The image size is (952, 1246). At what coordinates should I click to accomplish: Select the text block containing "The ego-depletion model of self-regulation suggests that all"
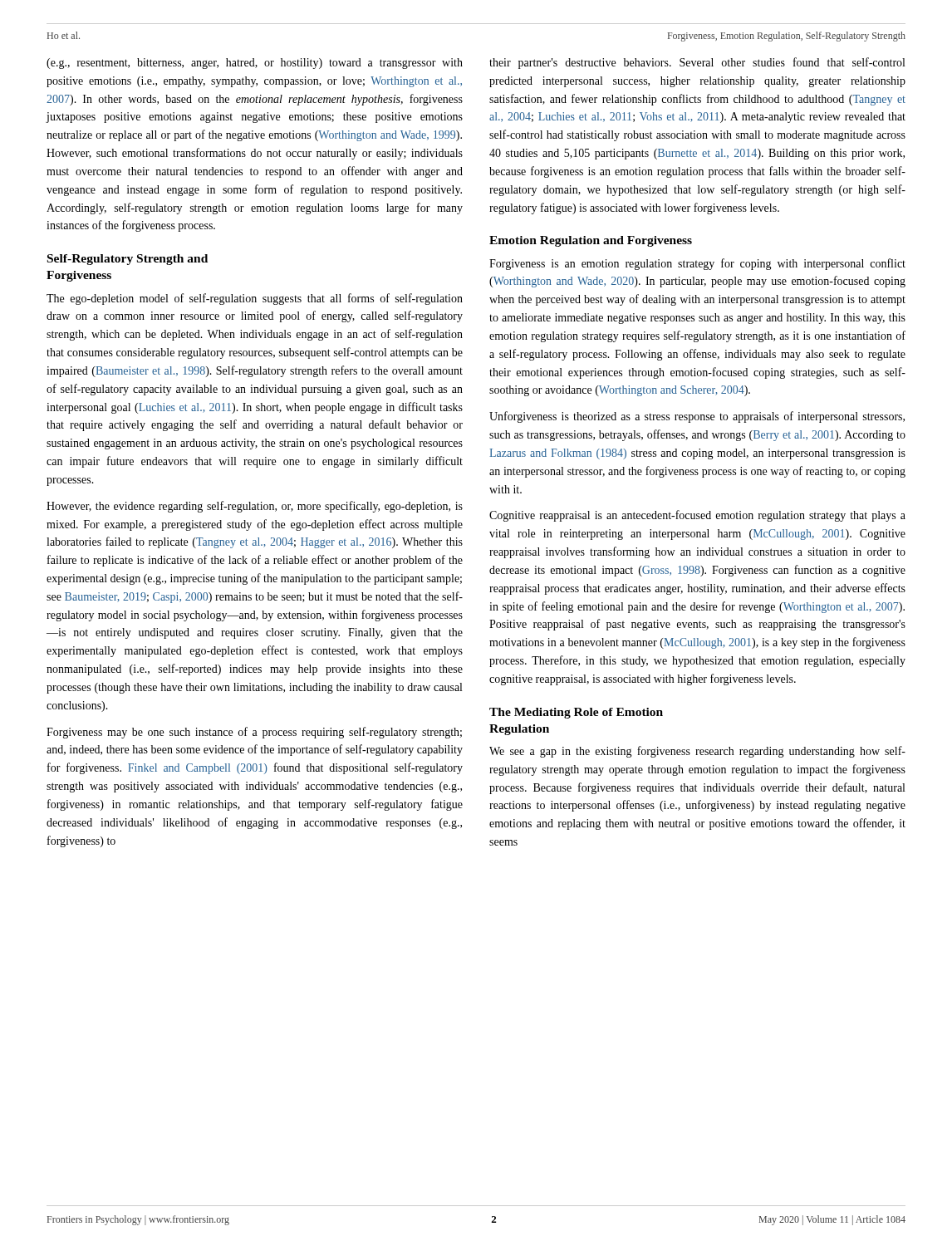(x=255, y=570)
